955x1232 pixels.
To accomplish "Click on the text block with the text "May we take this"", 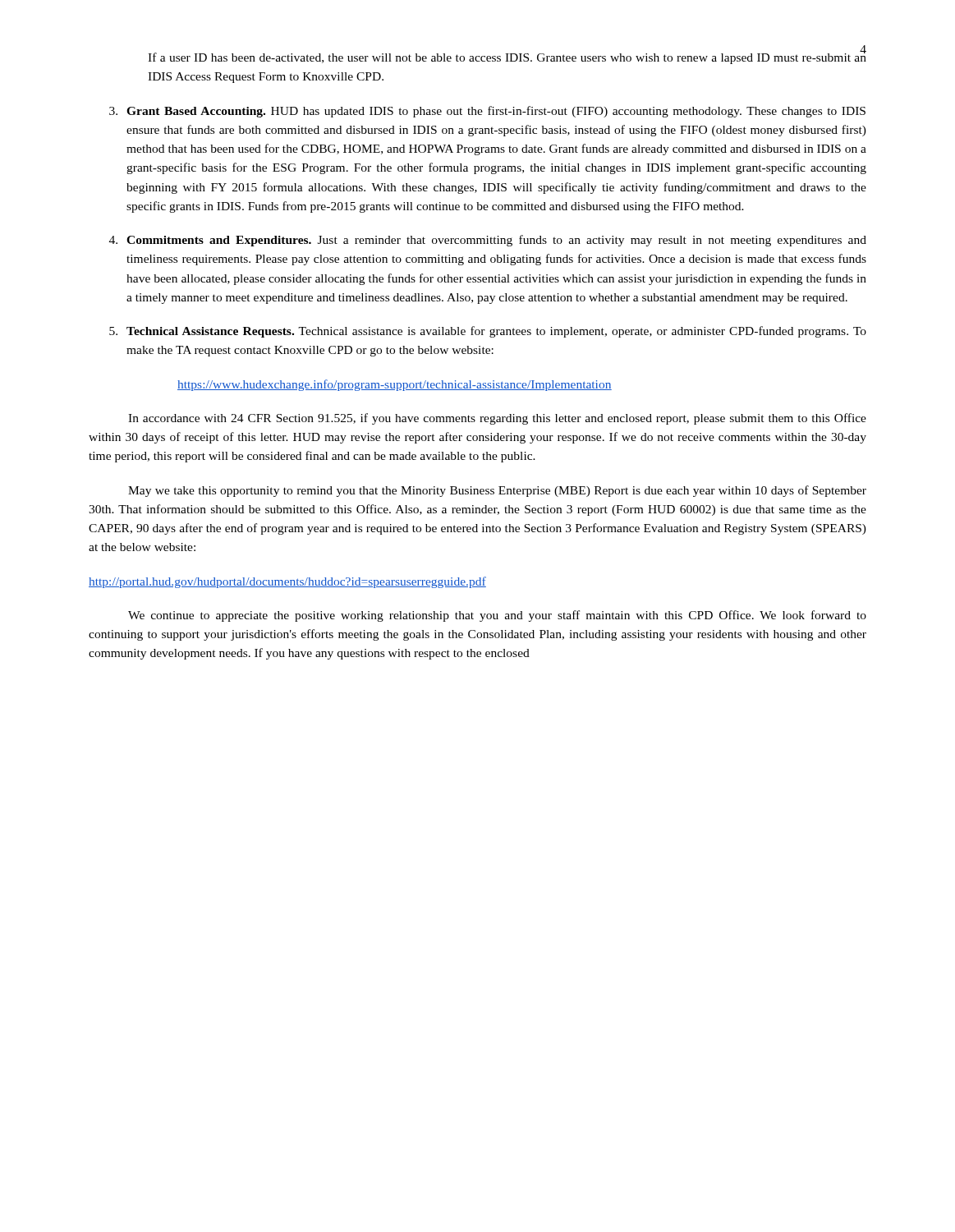I will coord(478,518).
